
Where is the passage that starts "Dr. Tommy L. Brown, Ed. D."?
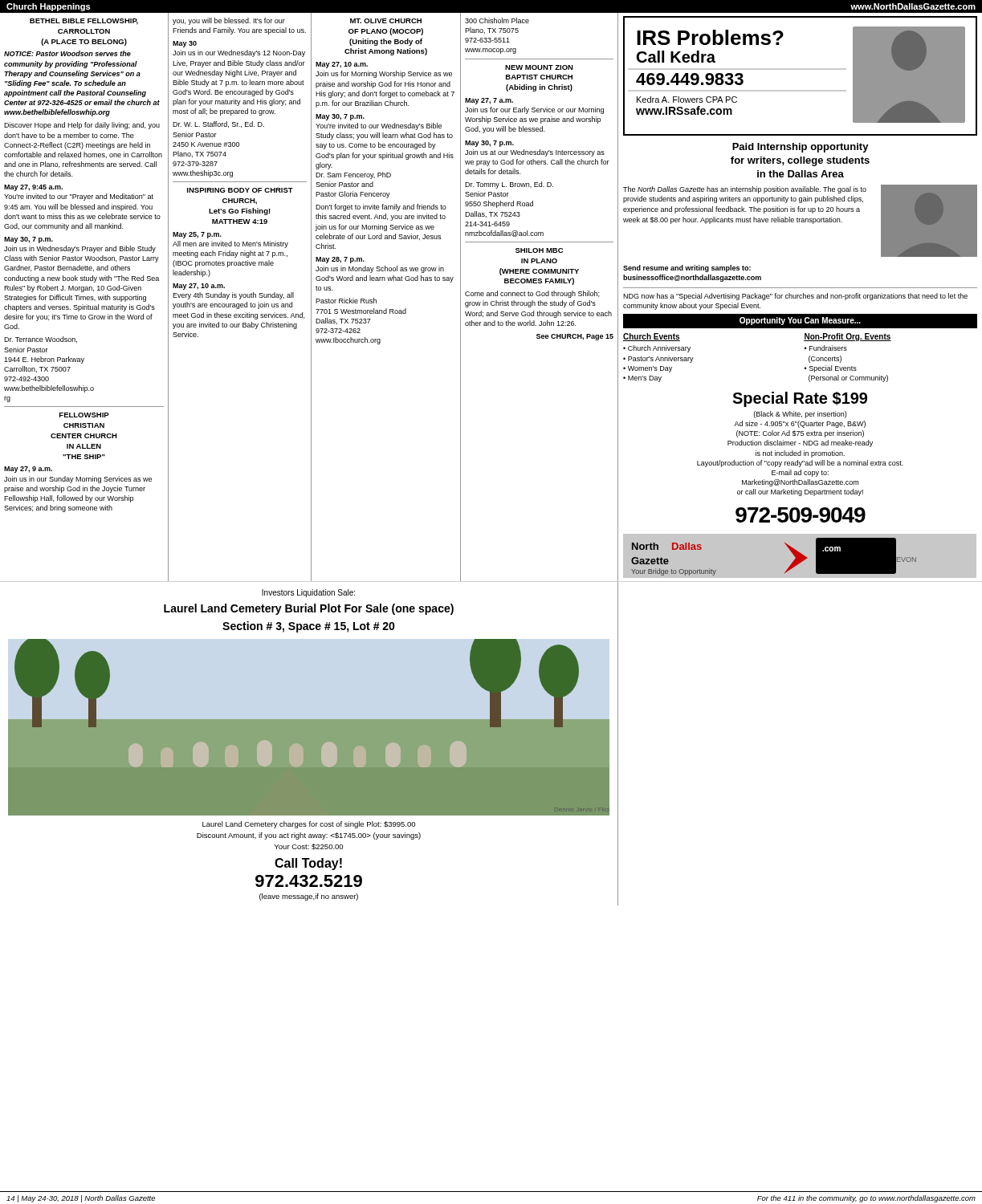[509, 209]
